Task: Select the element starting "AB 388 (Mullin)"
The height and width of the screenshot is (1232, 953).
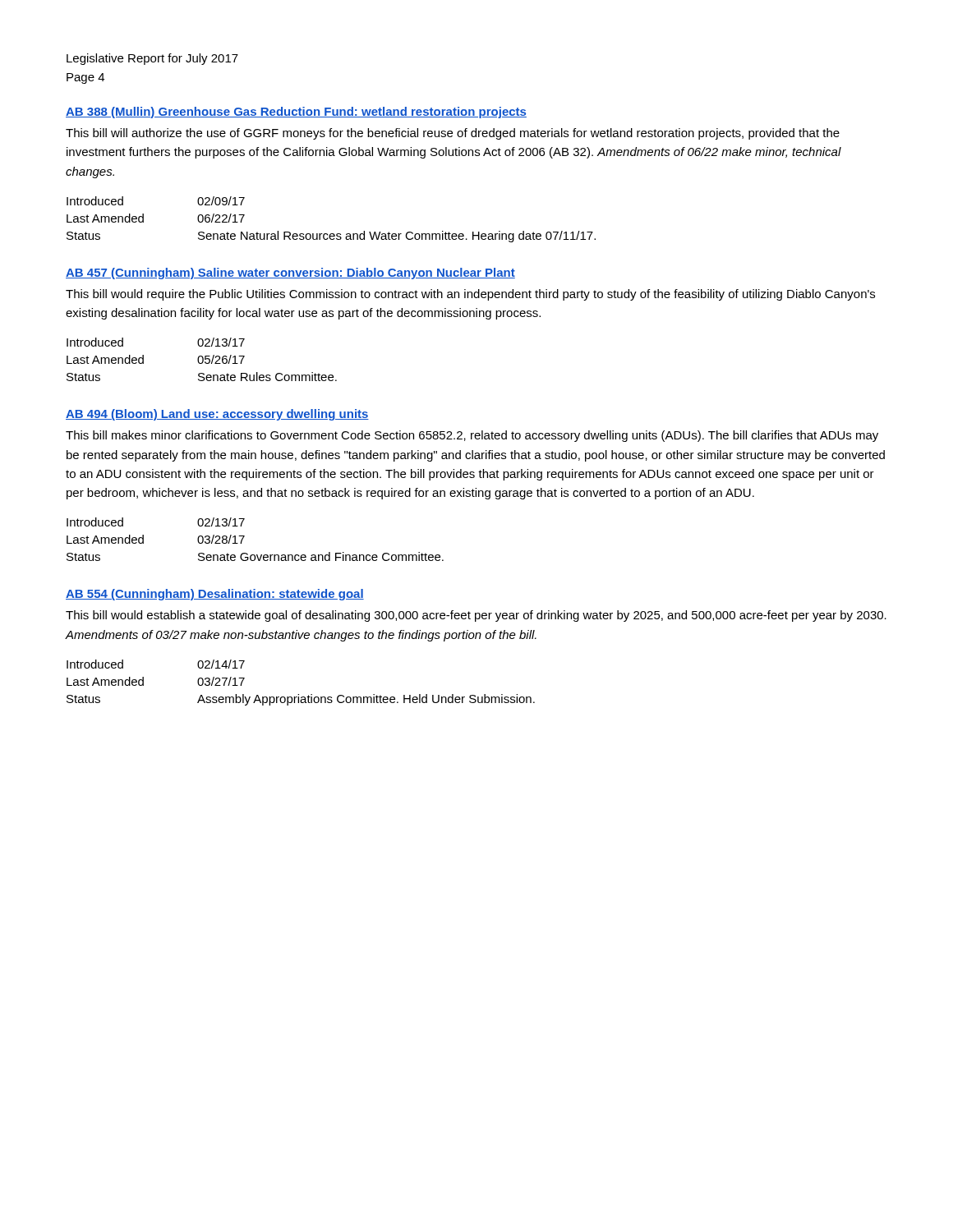Action: [296, 111]
